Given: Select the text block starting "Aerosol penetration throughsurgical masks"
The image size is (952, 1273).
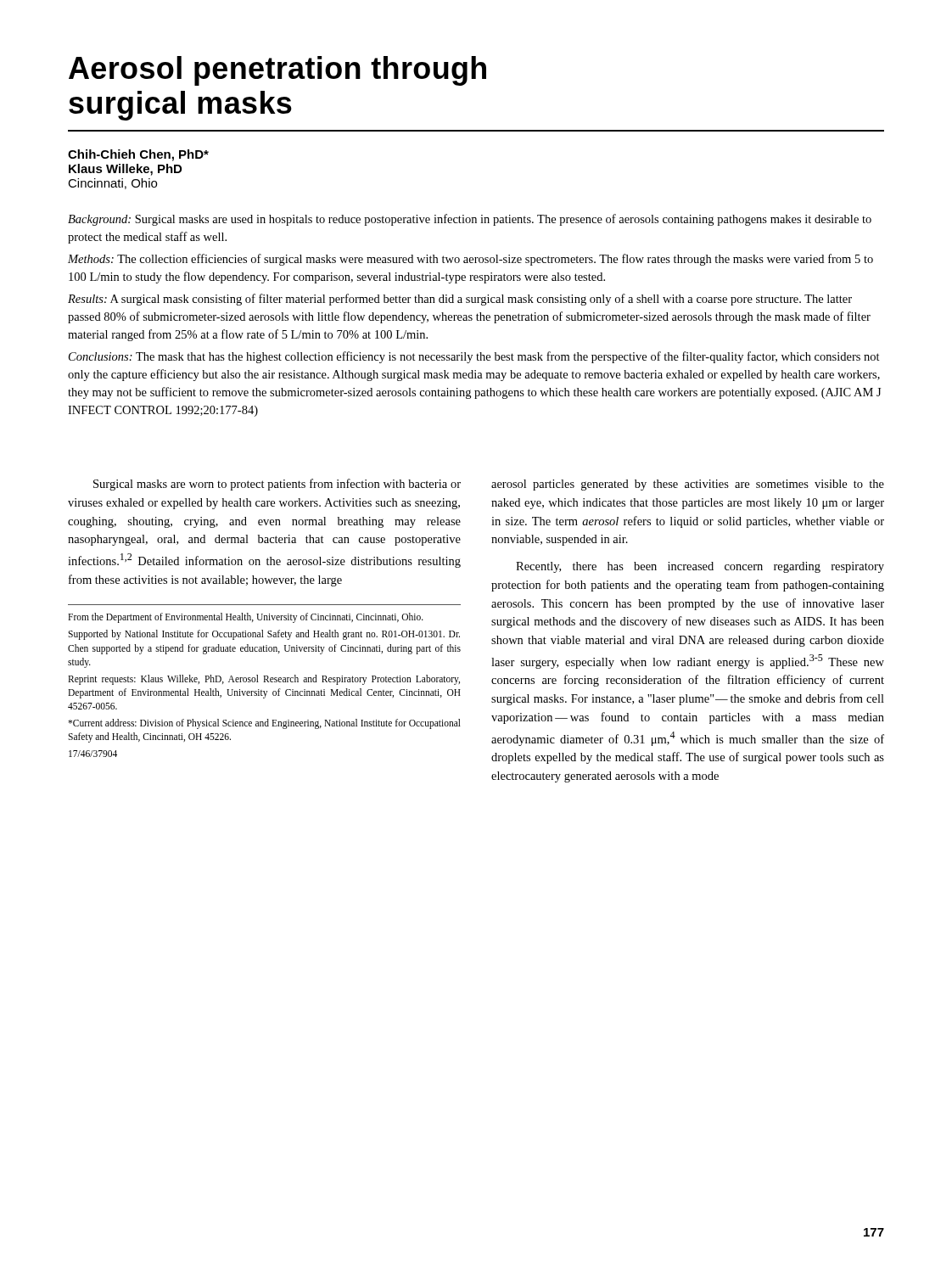Looking at the screenshot, I should coord(476,86).
